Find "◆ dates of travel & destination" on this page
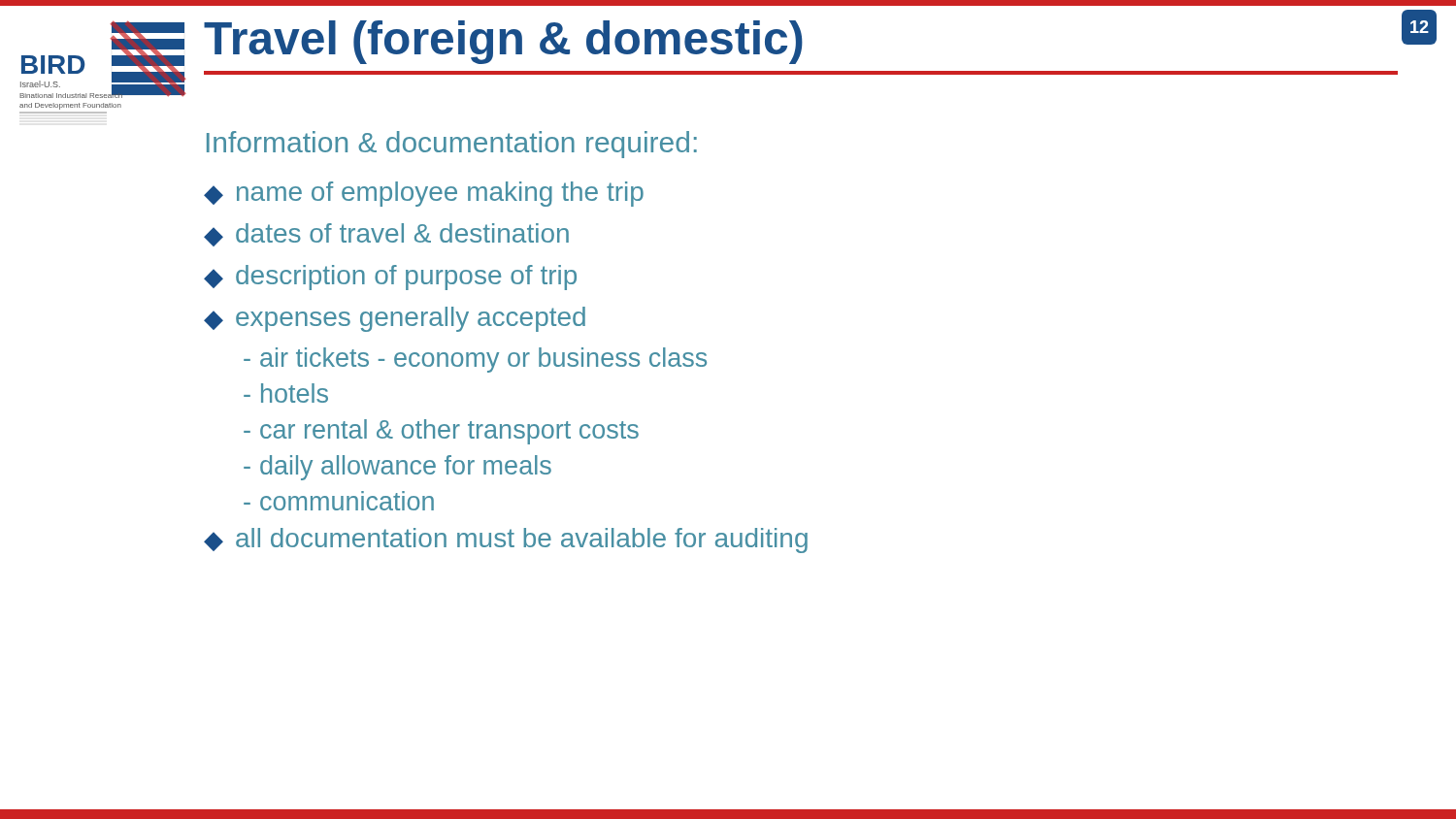 387,234
